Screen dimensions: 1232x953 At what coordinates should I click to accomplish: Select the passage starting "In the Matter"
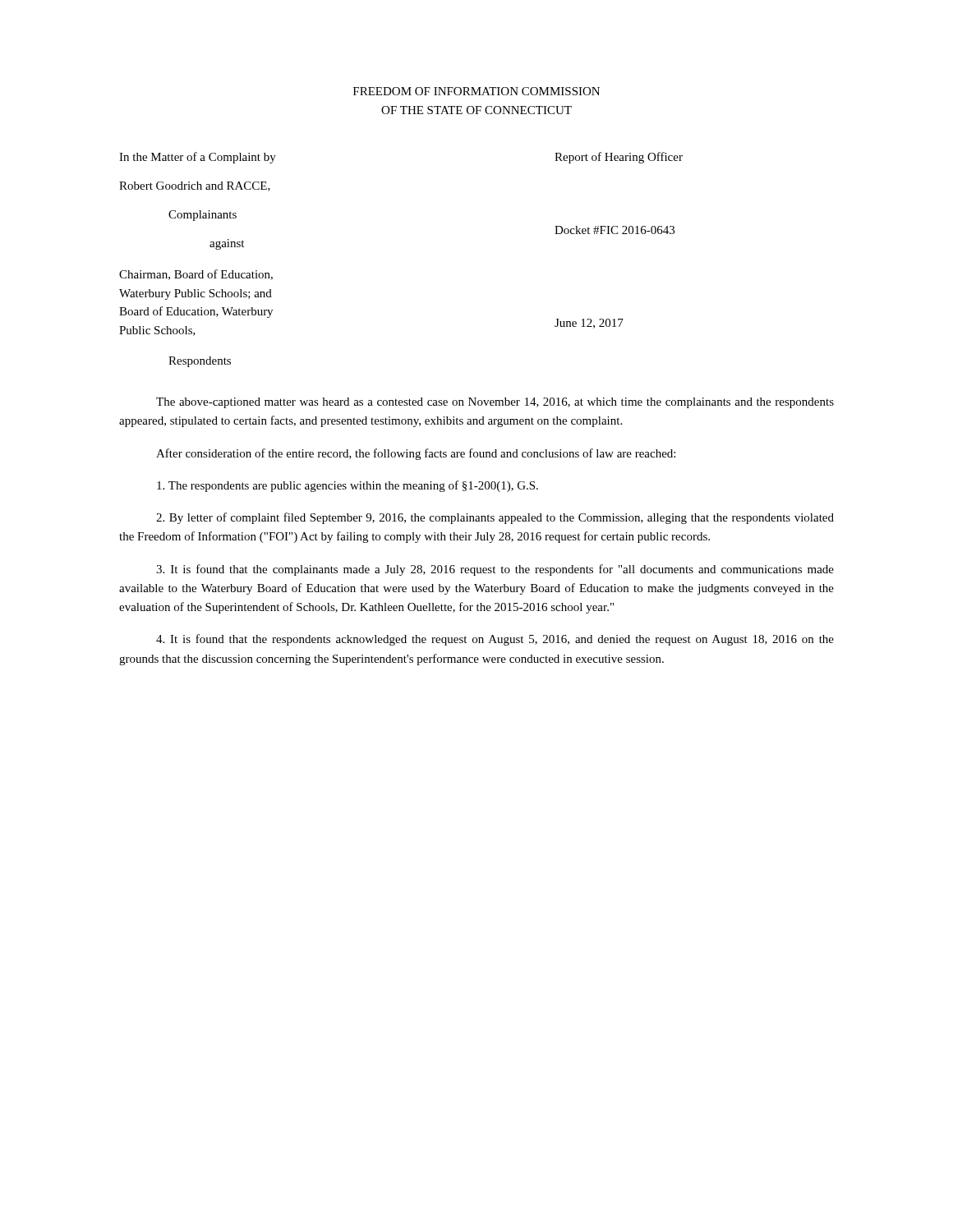tap(198, 157)
